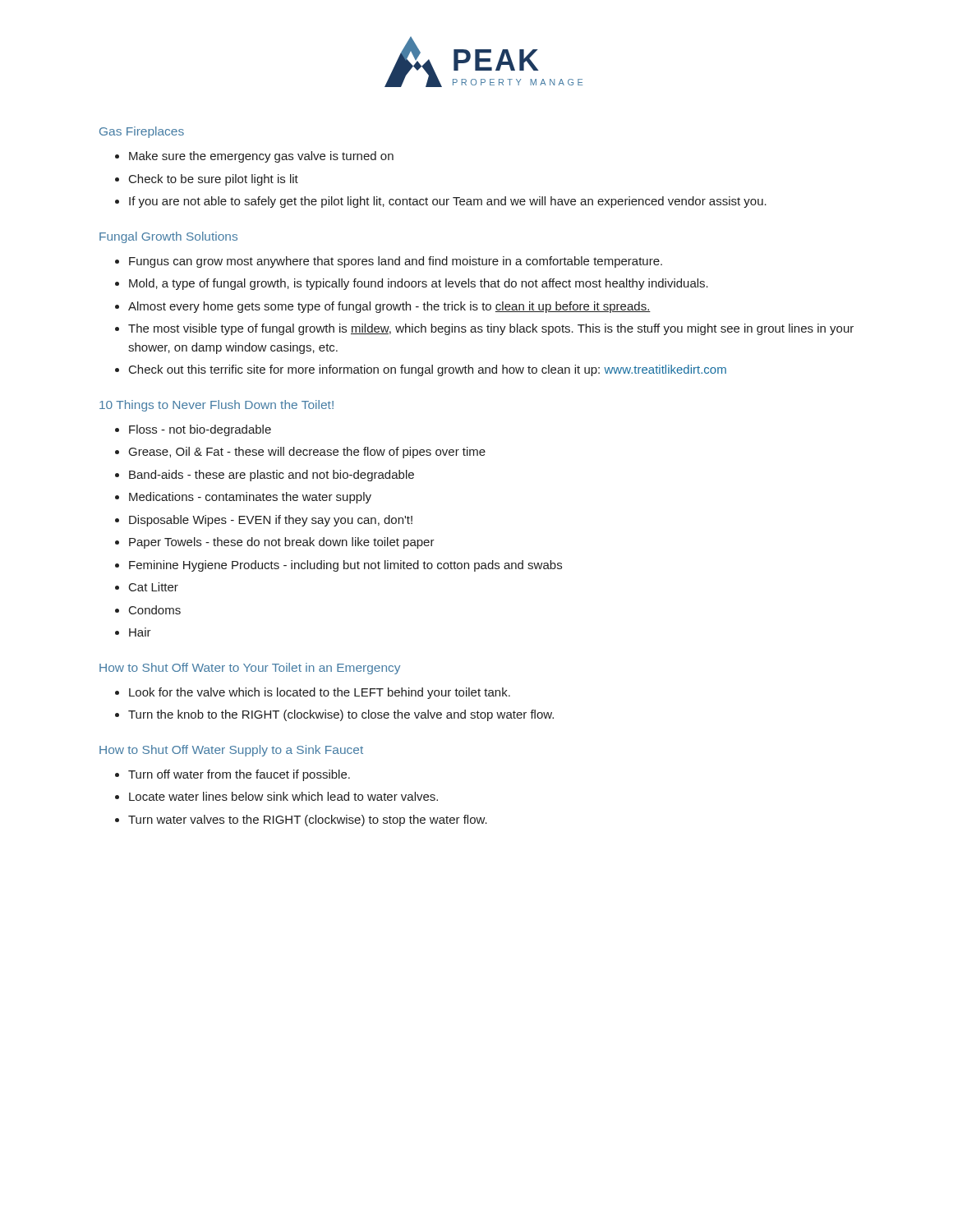Screen dimensions: 1232x953
Task: Point to the section header beginning "How to Shut Off Water Supply to a"
Action: click(x=231, y=749)
